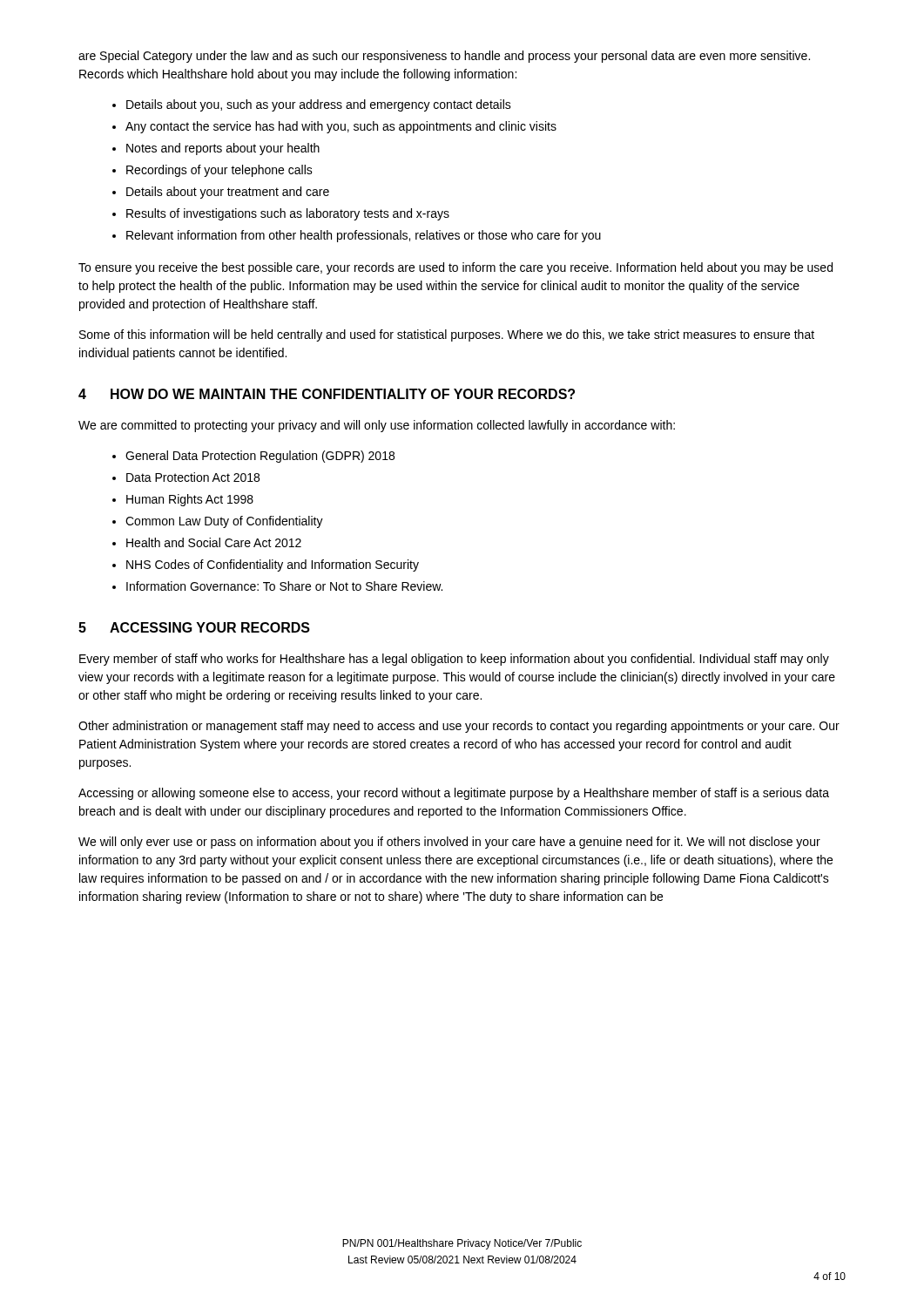Click on the text block that reads "To ensure you receive"
The height and width of the screenshot is (1307, 924).
(456, 286)
